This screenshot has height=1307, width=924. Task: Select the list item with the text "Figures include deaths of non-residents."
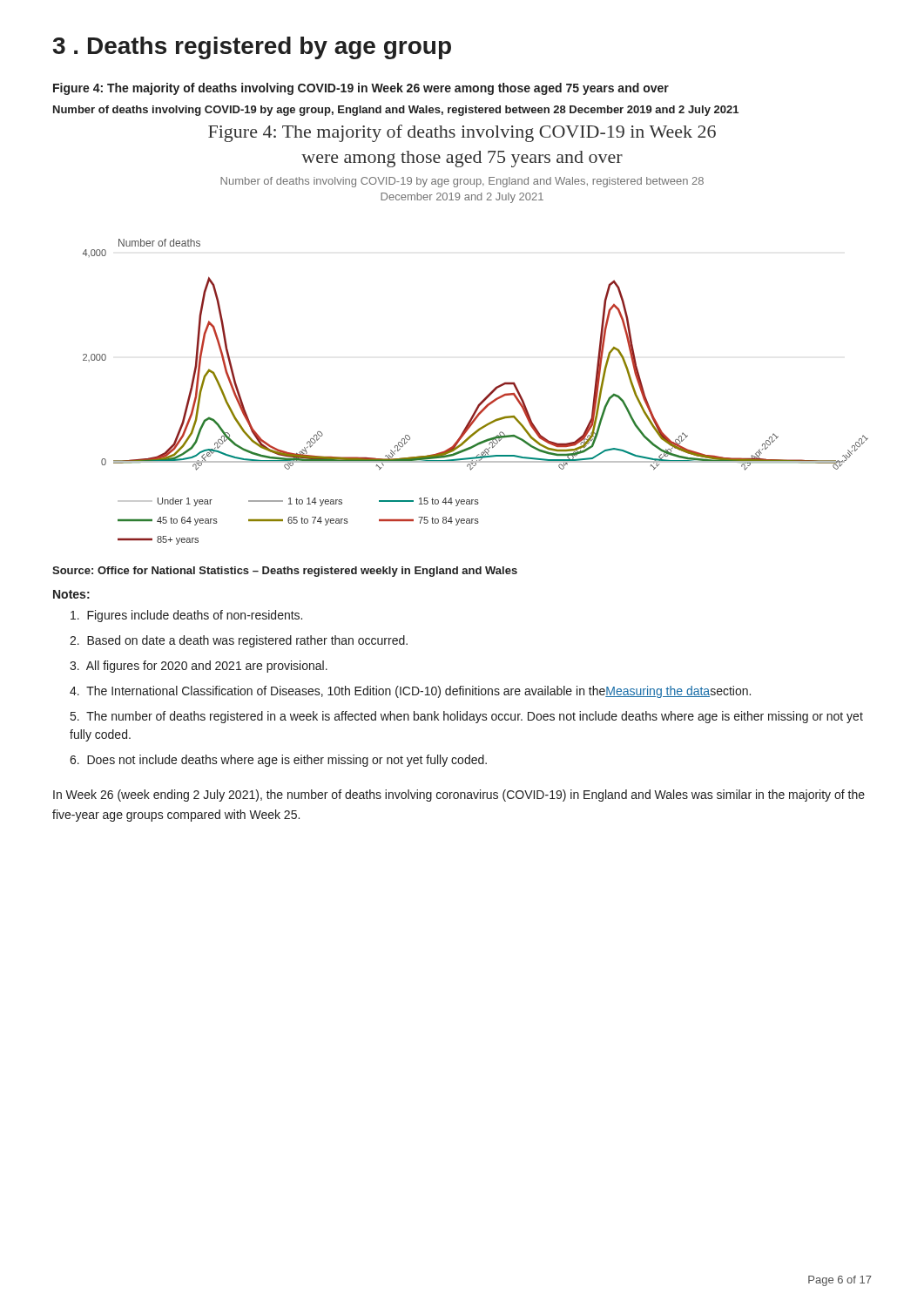coord(187,616)
